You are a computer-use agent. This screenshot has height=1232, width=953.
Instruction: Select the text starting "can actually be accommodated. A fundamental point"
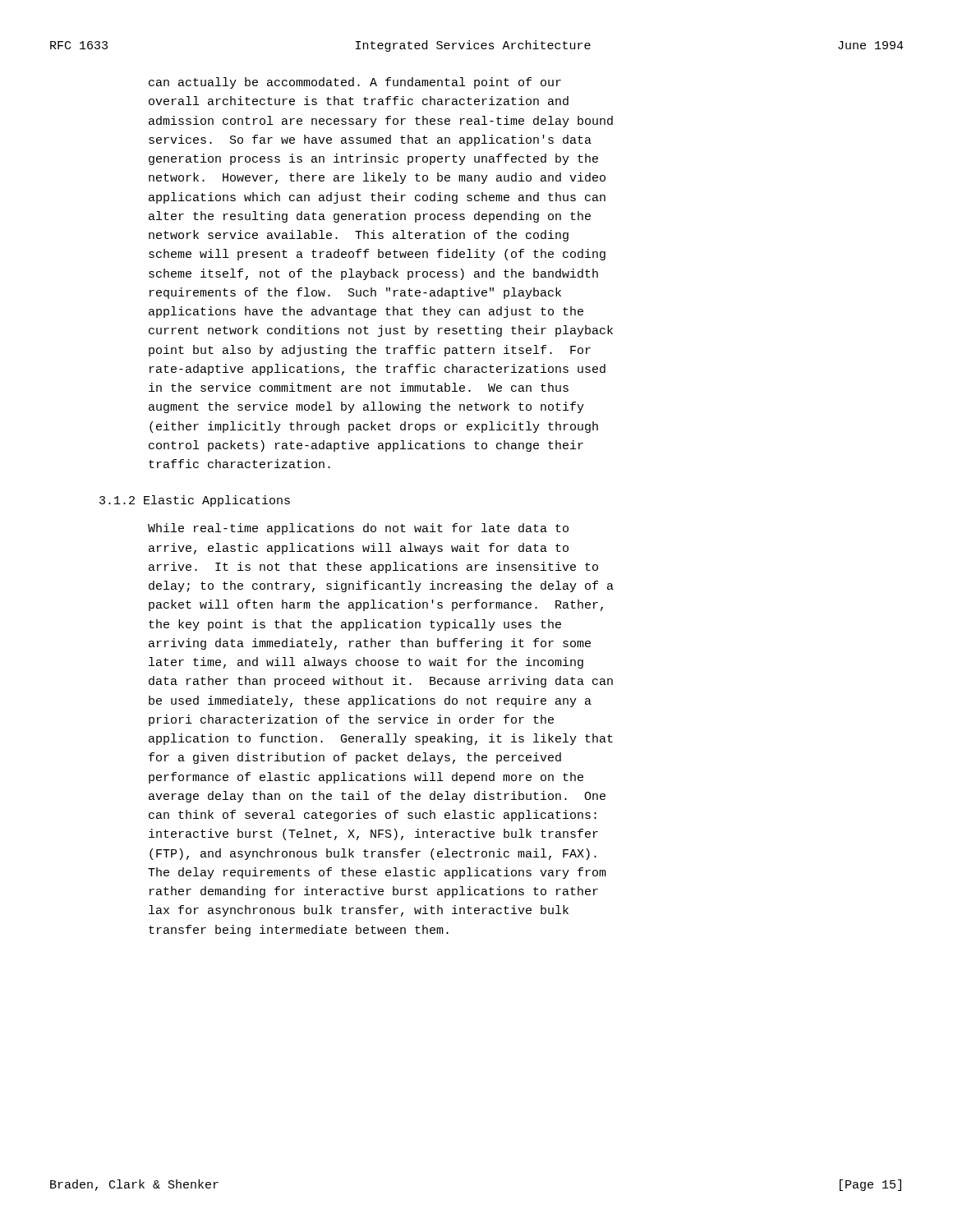pyautogui.click(x=381, y=274)
